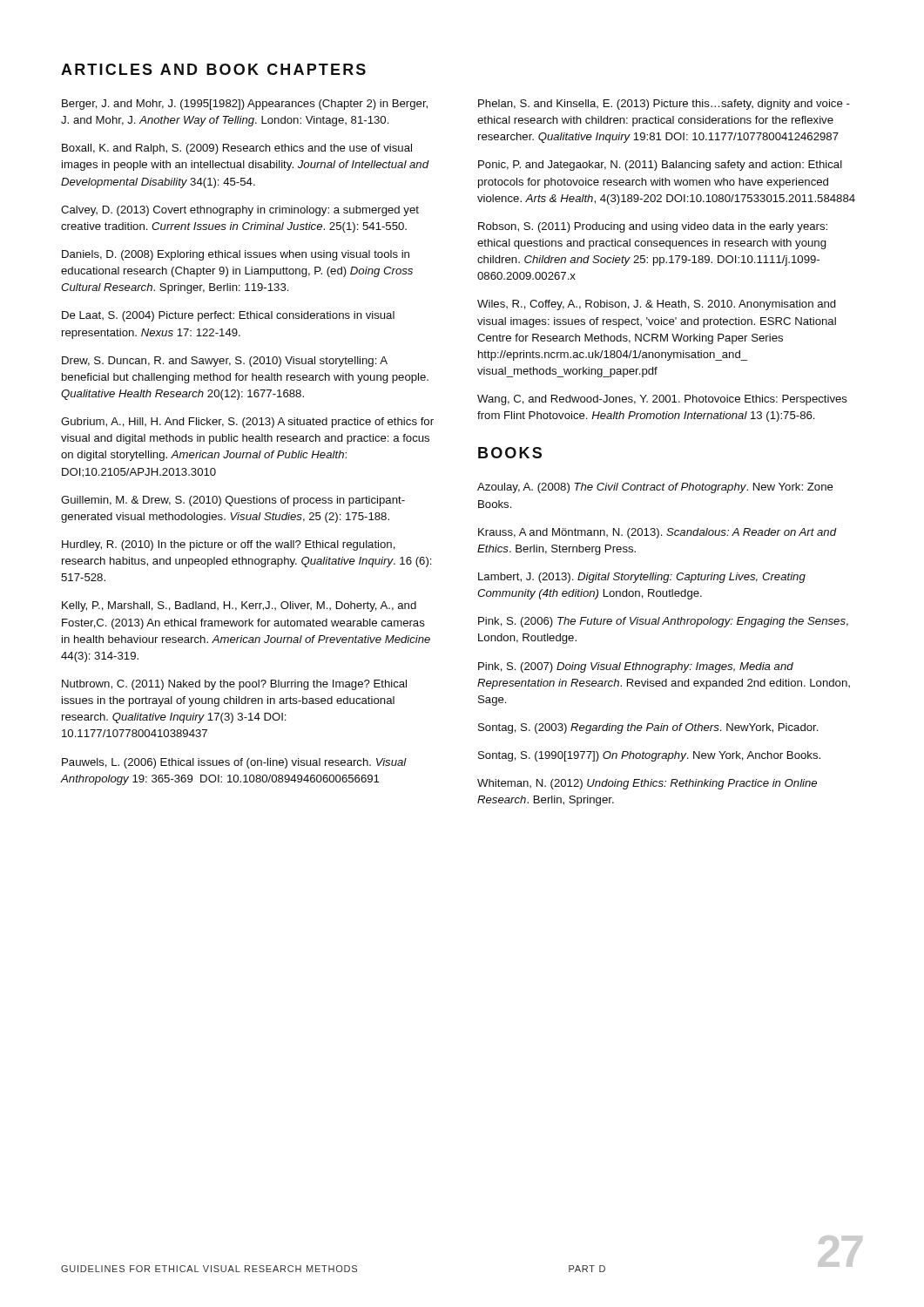
Task: Locate the list item with the text "Pink, S. (2006) The Future of Visual"
Action: coord(663,629)
